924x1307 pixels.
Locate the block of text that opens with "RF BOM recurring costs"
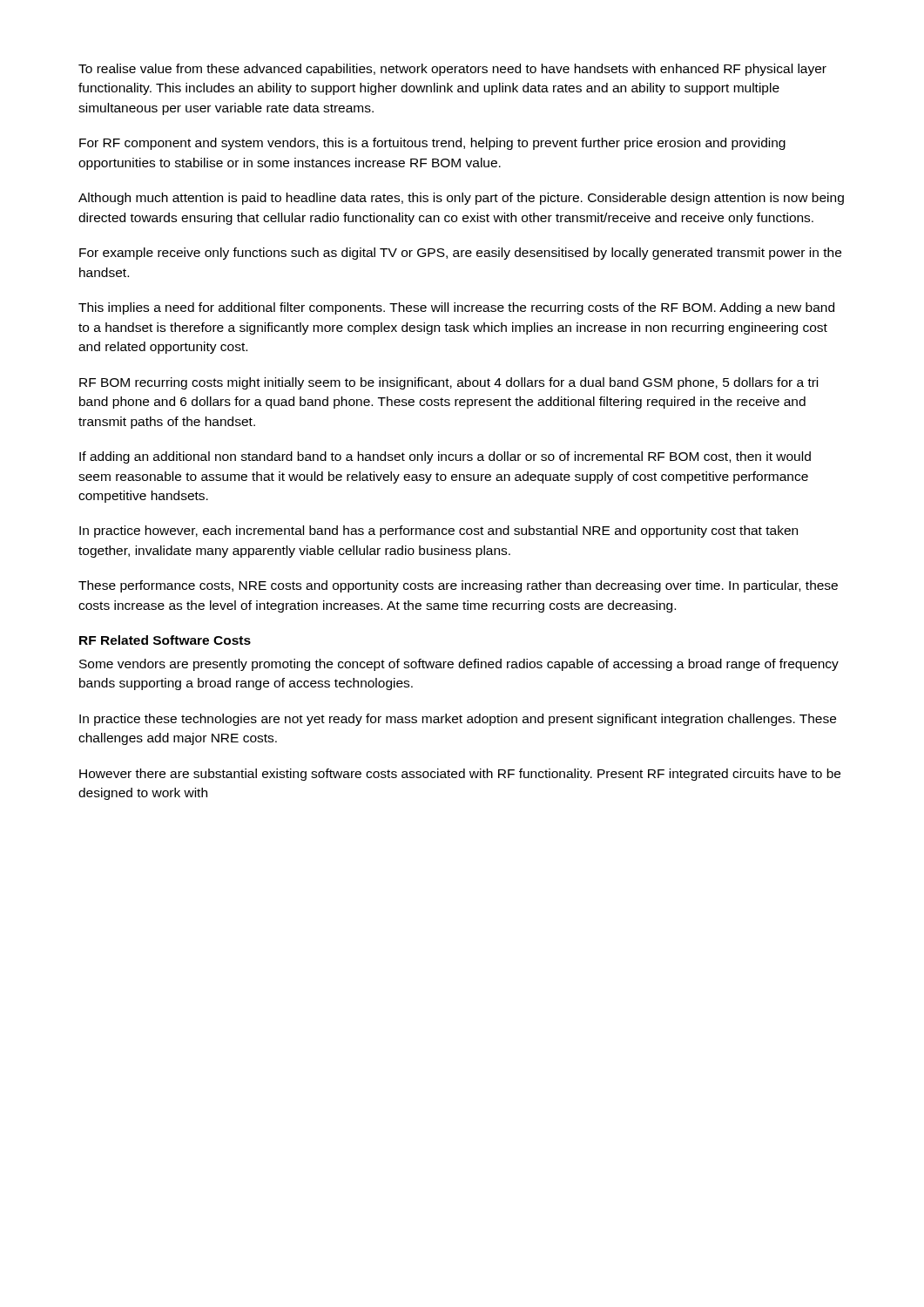pyautogui.click(x=449, y=401)
